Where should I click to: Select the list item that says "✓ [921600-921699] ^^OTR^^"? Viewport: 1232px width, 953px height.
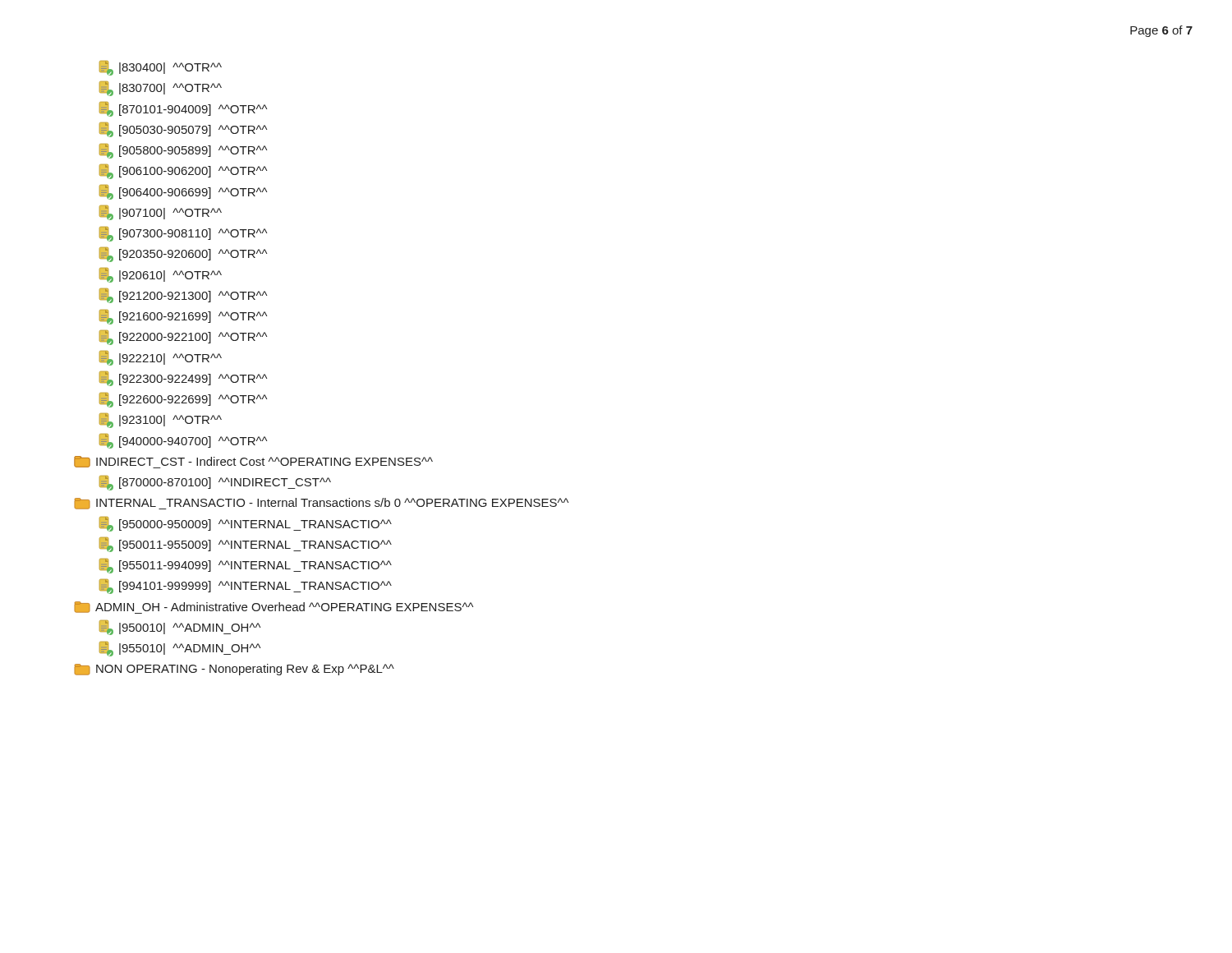[x=182, y=316]
